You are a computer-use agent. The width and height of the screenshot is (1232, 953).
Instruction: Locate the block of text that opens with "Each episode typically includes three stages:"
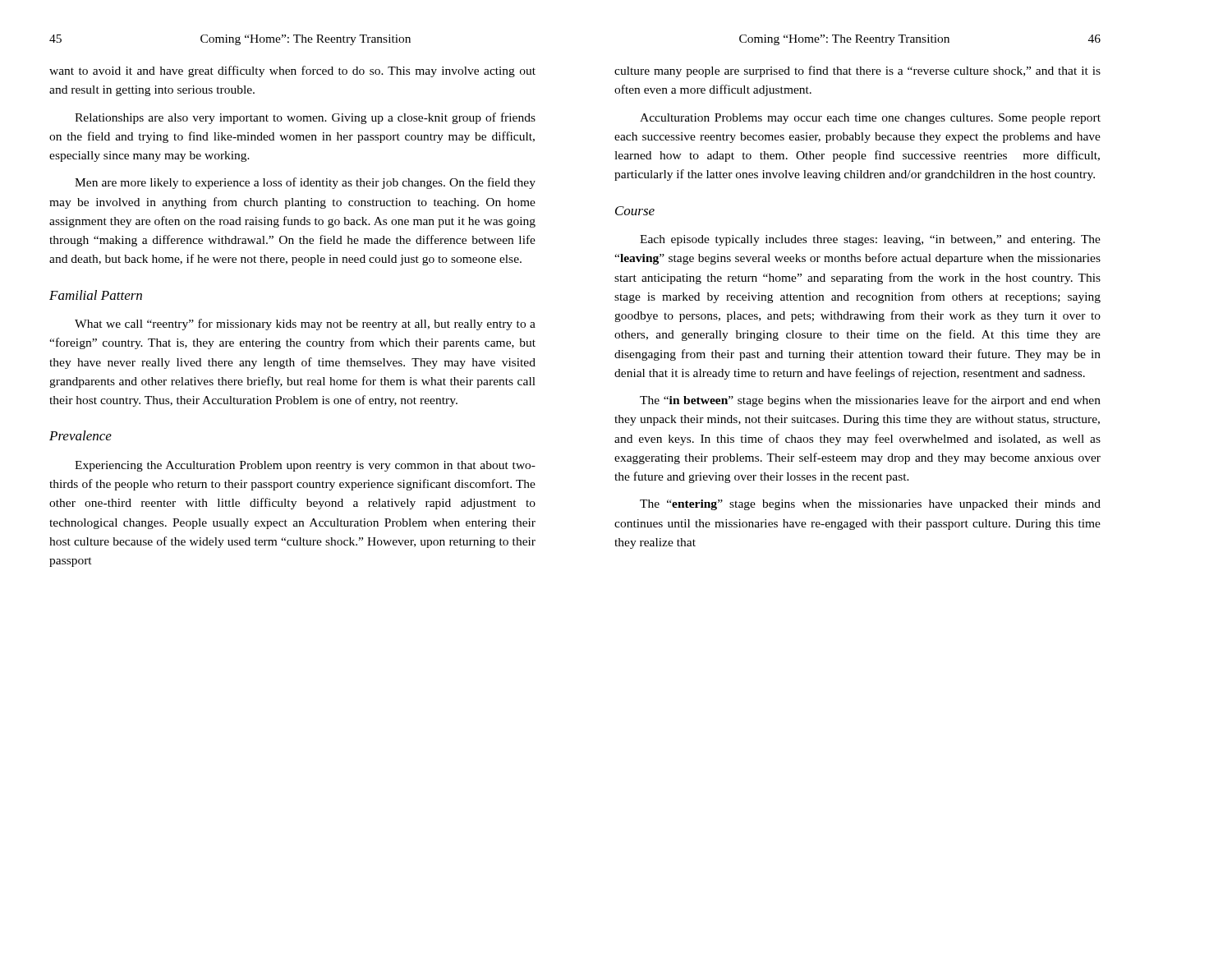(x=857, y=306)
